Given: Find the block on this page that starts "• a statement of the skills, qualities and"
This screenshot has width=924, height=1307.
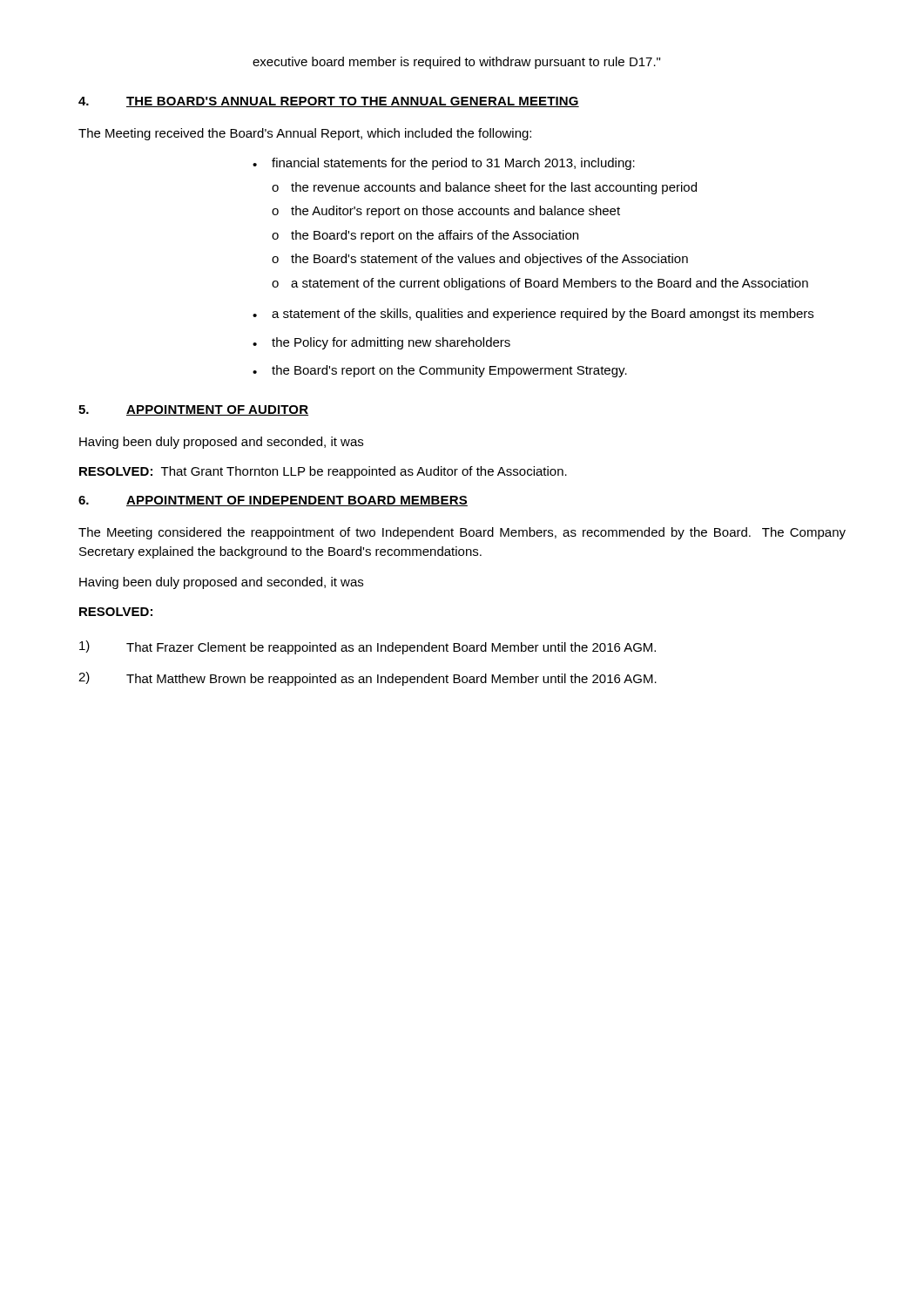Looking at the screenshot, I should click(533, 315).
